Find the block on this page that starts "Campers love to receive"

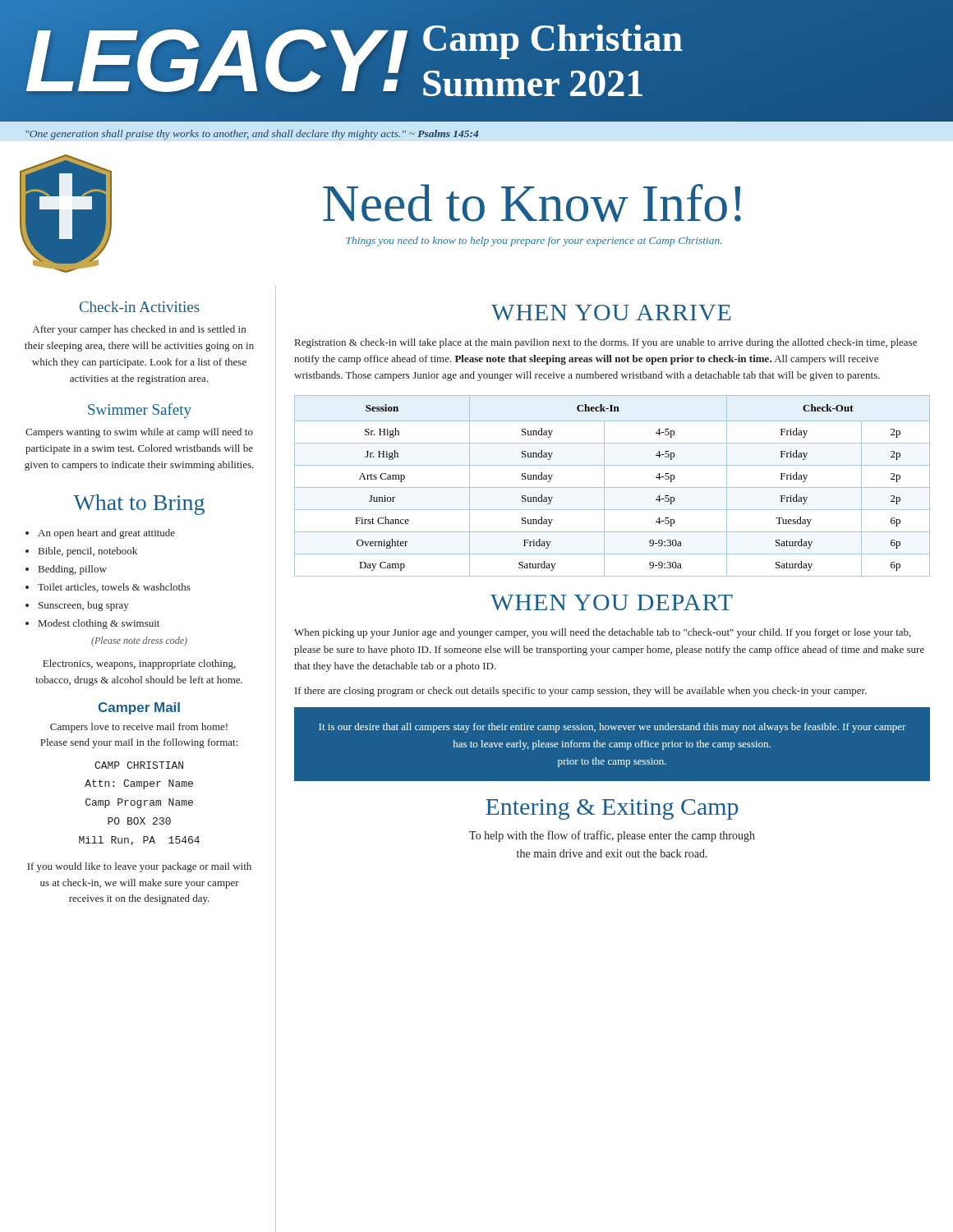(x=139, y=734)
